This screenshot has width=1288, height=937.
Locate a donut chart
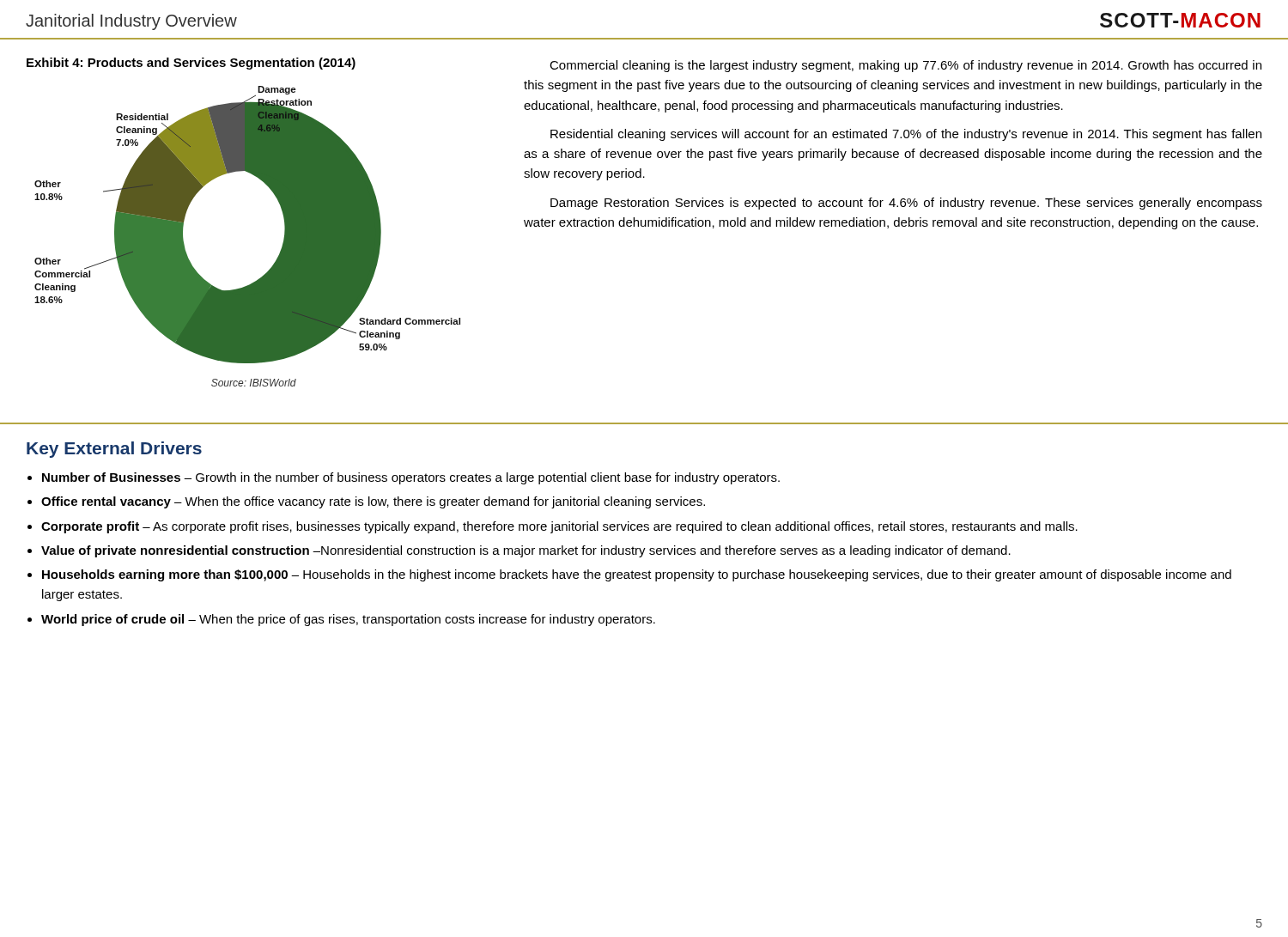coord(245,226)
